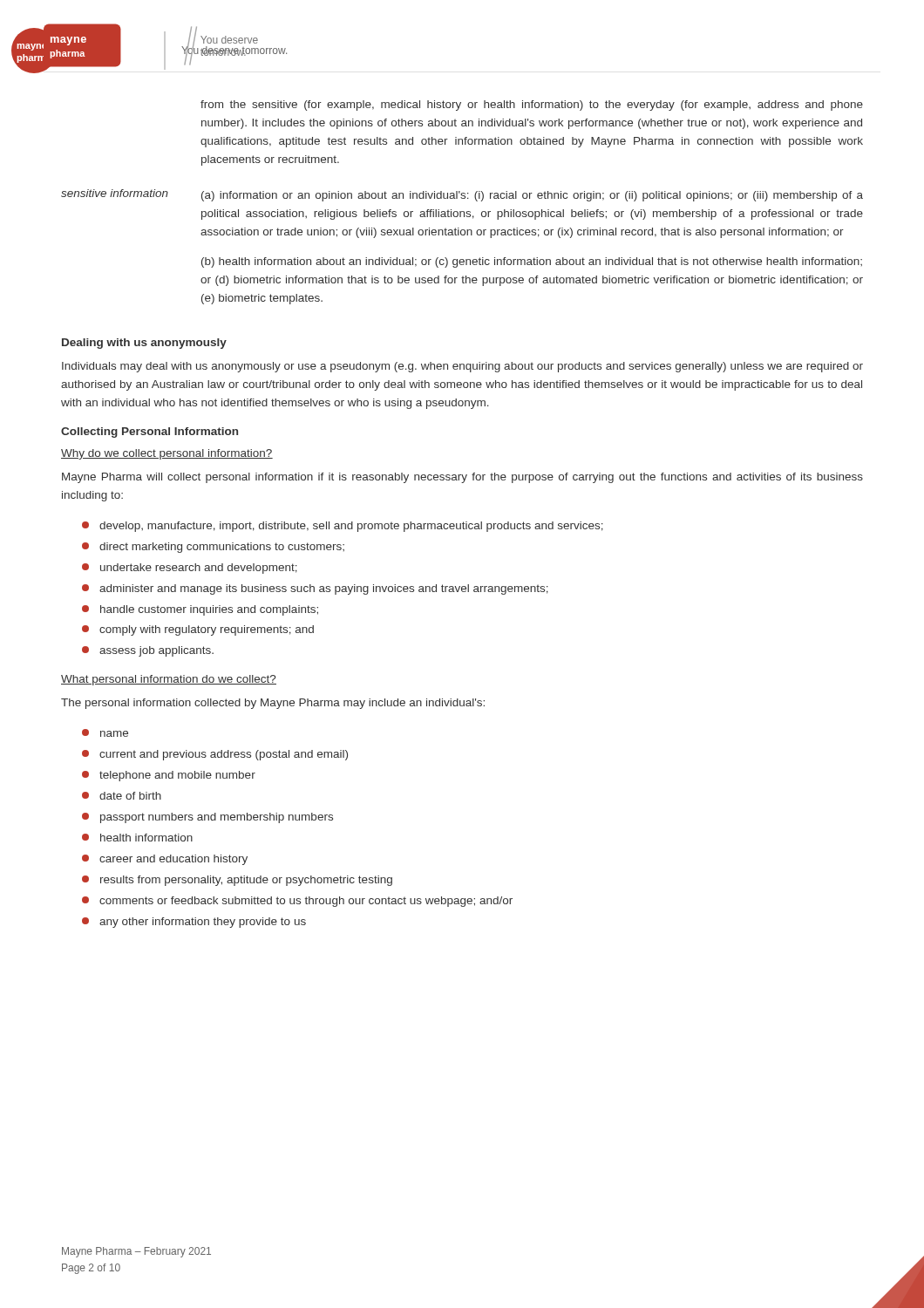Click on the list item containing "undertake research and development;"
Viewport: 924px width, 1308px height.
point(190,568)
